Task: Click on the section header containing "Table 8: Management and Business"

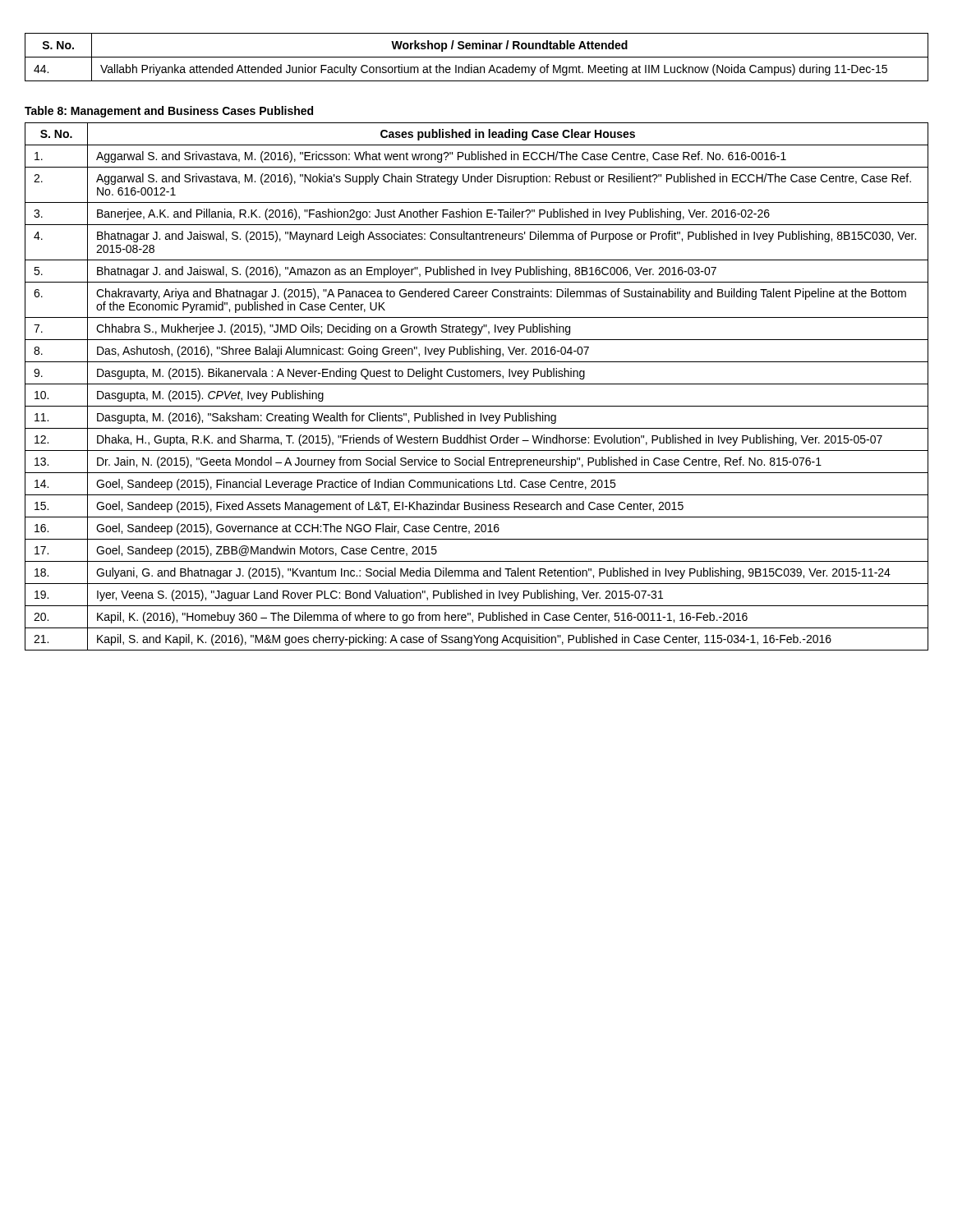Action: 169,111
